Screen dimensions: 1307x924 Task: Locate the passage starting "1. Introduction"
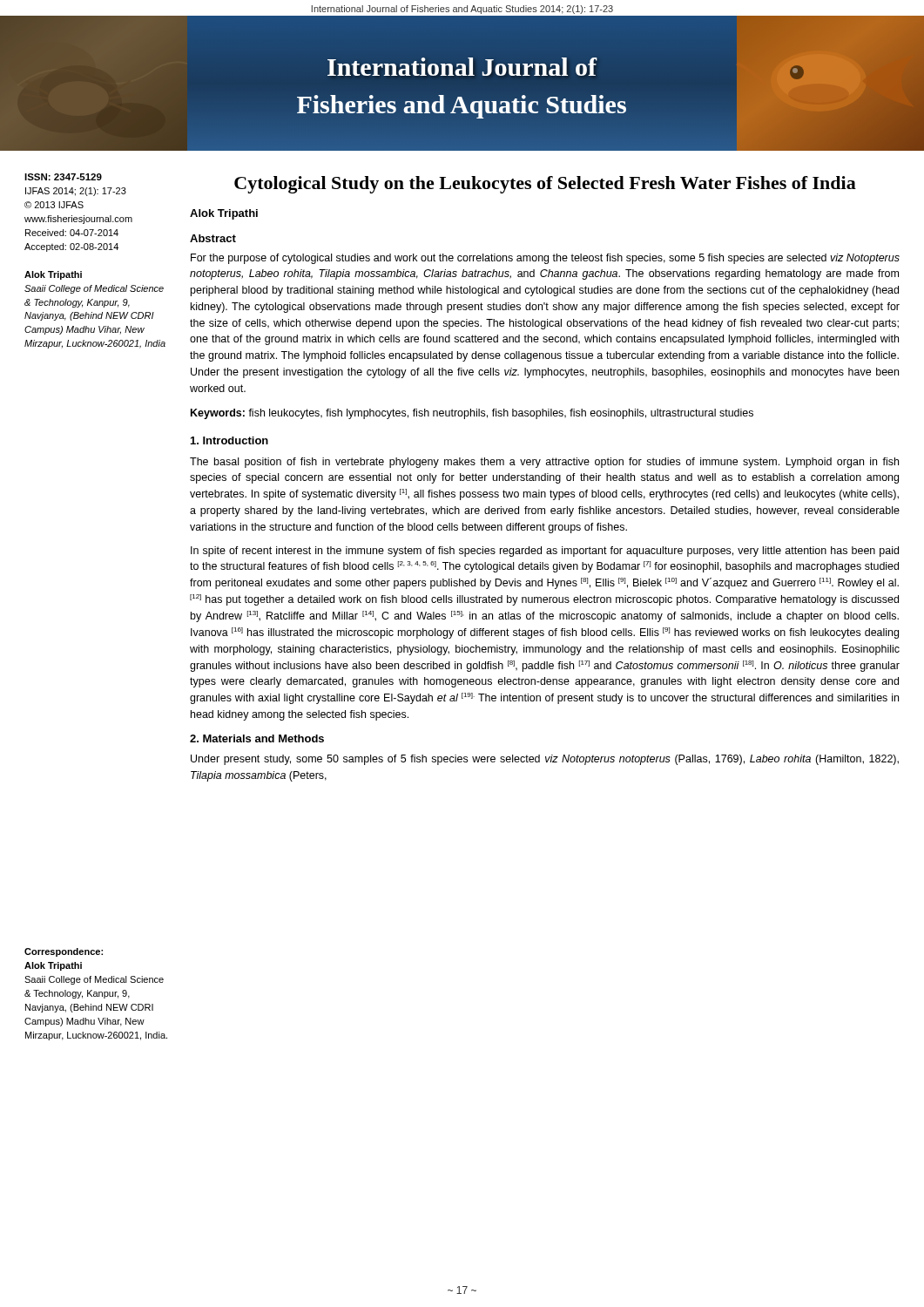click(229, 441)
